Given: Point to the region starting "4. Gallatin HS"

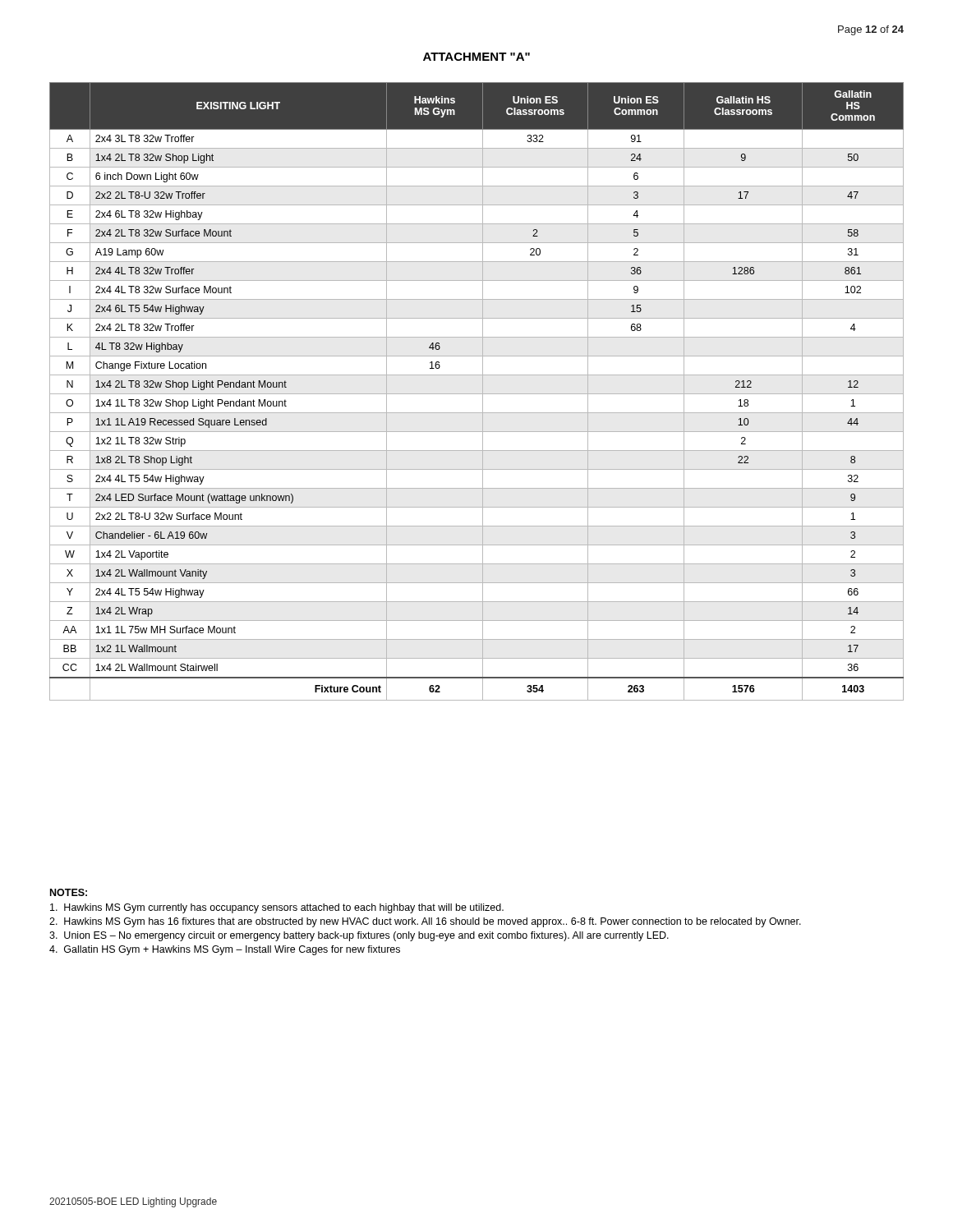Looking at the screenshot, I should pyautogui.click(x=225, y=949).
